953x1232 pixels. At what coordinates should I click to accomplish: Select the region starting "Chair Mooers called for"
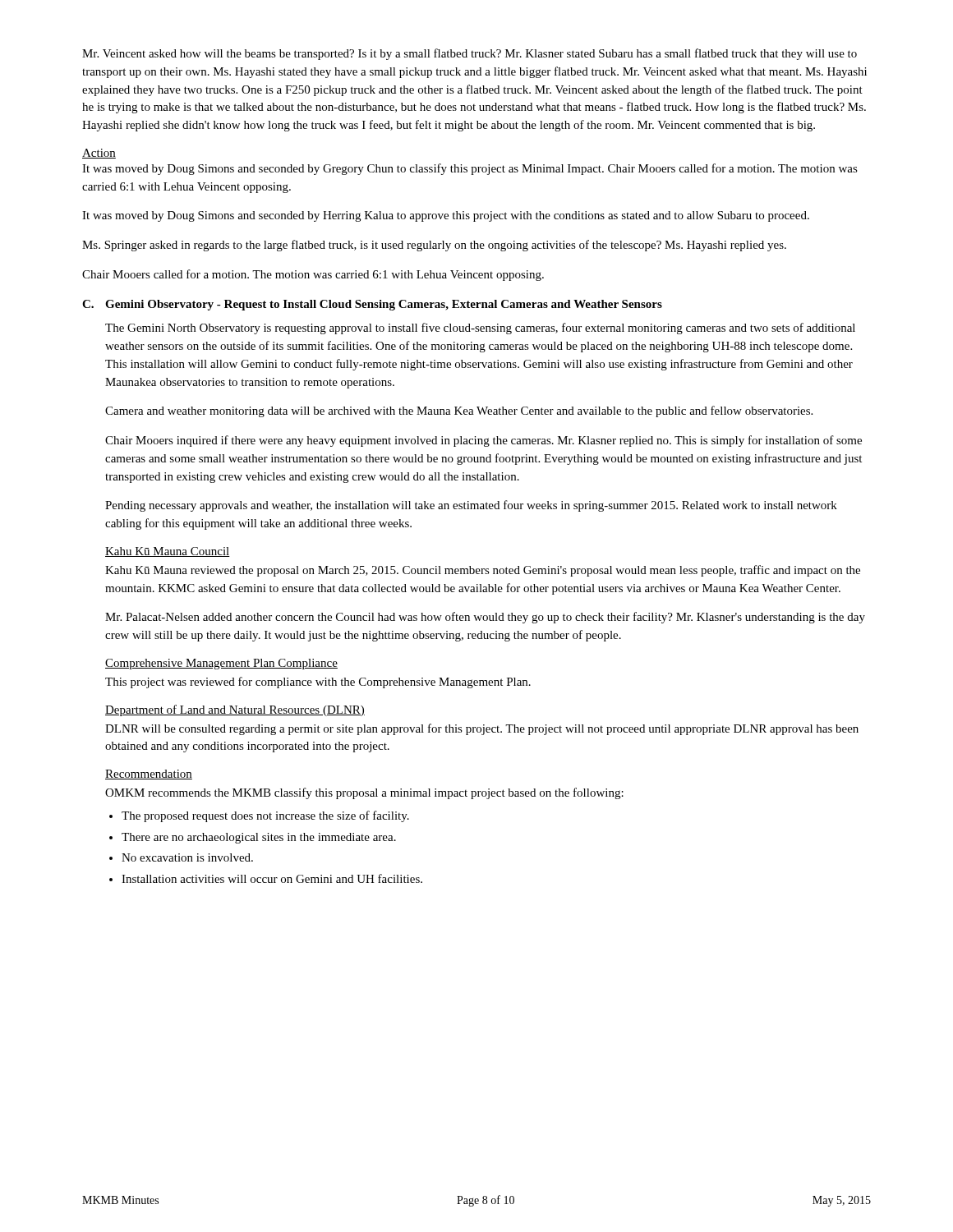pyautogui.click(x=313, y=274)
